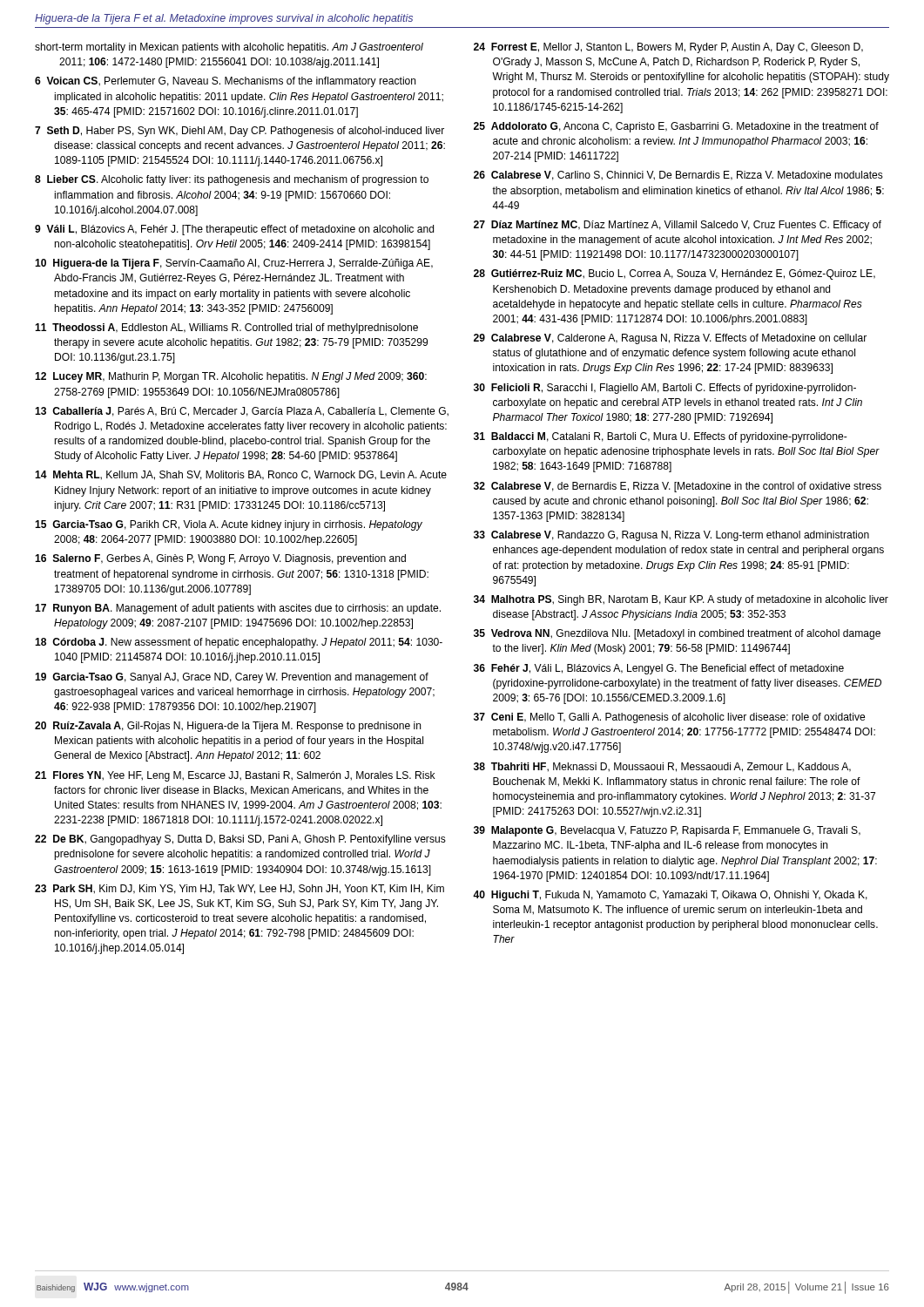
Task: Select the text block starting "17 Runyon BA. Management of adult patients with"
Action: point(238,616)
